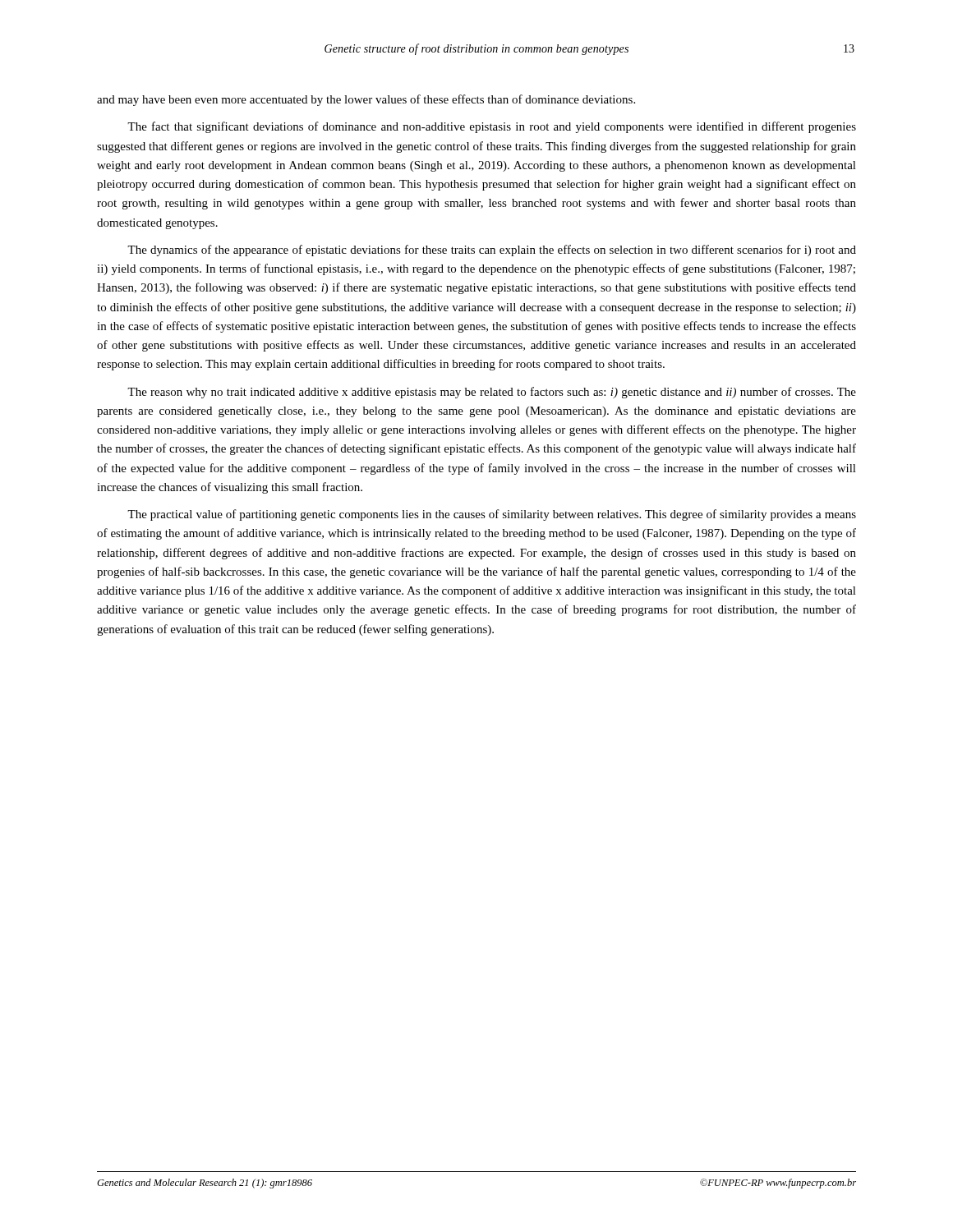Find the text block that reads "The reason why no trait"

pos(476,440)
